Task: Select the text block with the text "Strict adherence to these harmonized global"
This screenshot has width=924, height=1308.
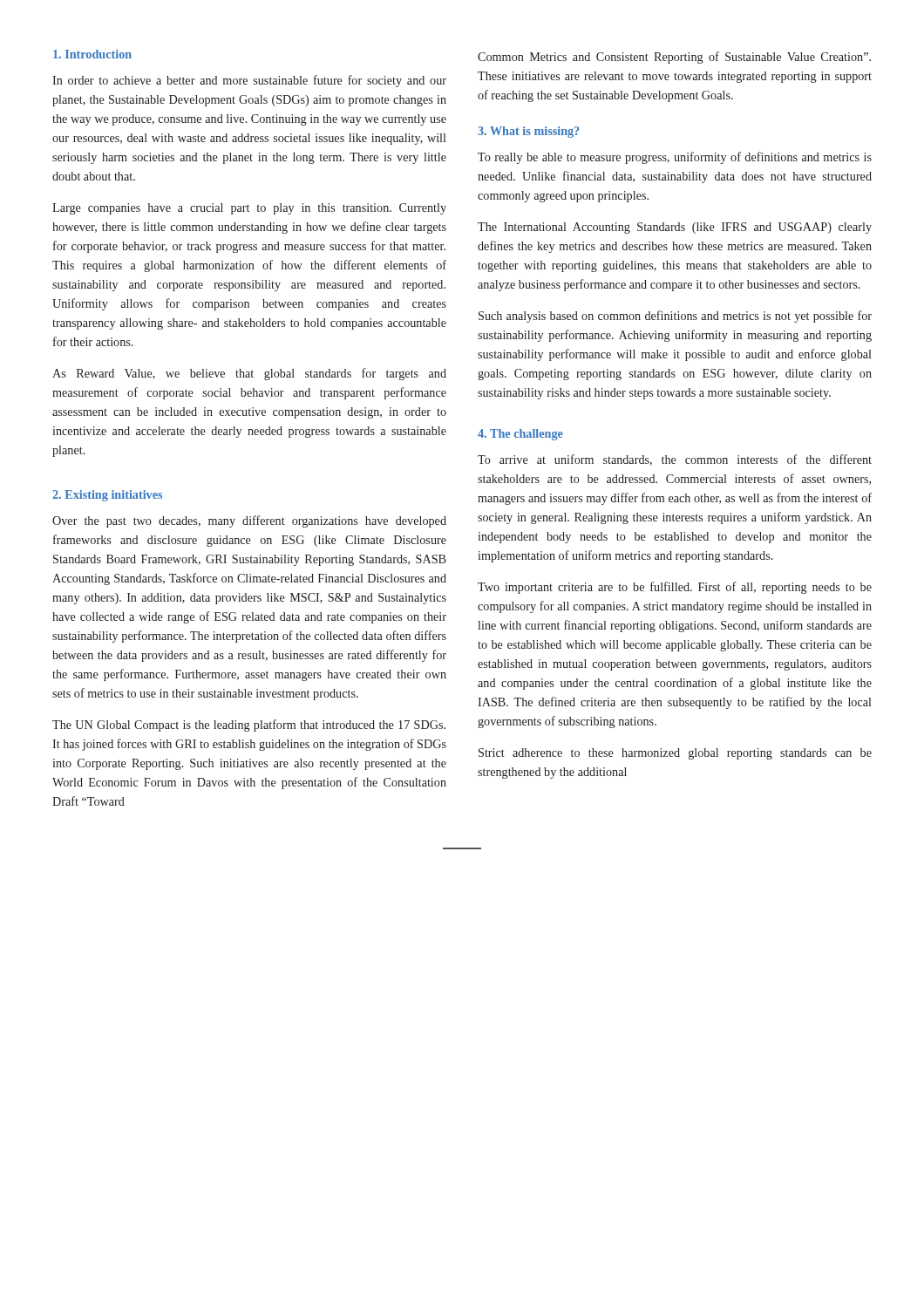Action: click(x=675, y=762)
